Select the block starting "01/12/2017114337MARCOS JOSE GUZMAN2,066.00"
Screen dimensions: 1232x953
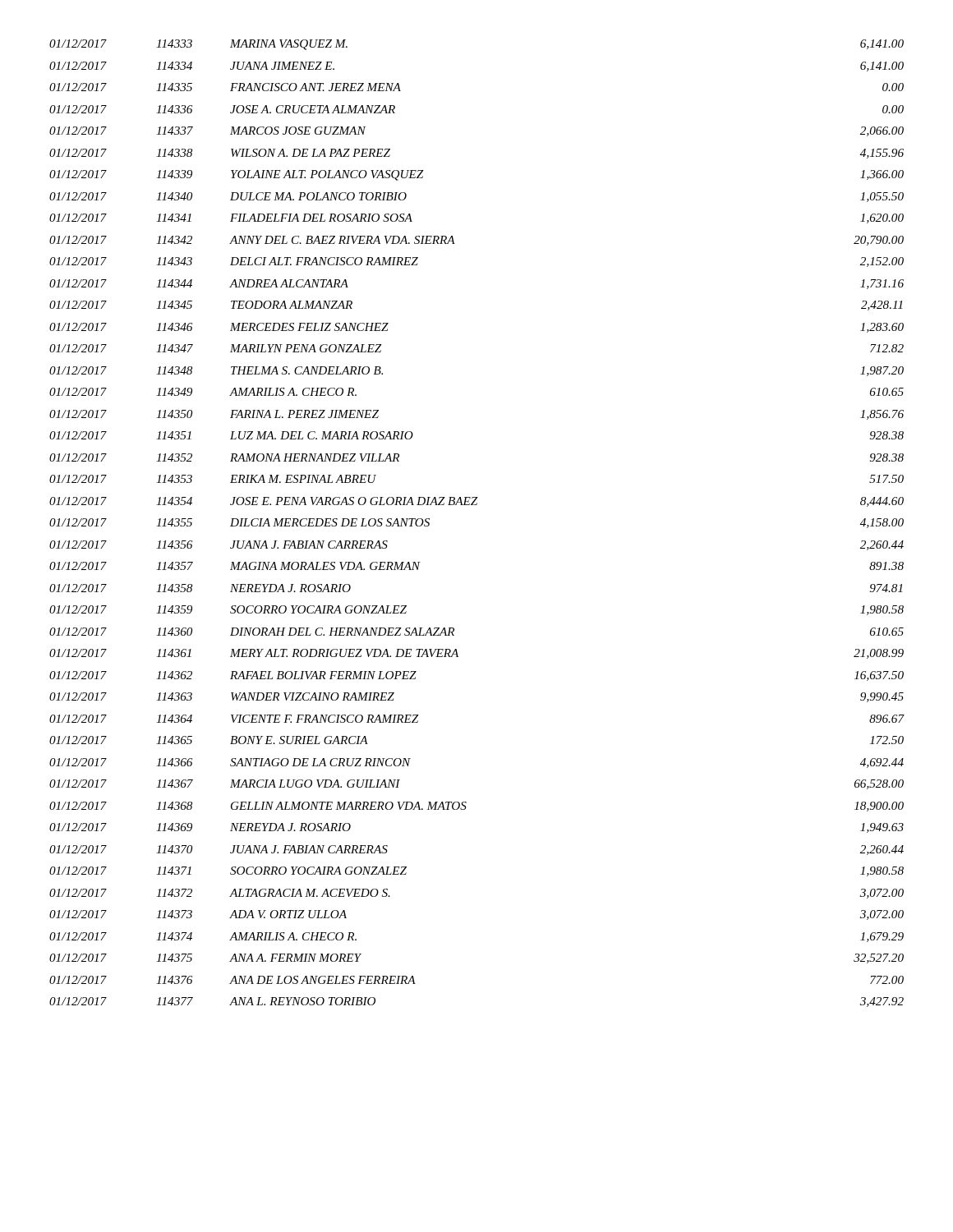[79, 131]
